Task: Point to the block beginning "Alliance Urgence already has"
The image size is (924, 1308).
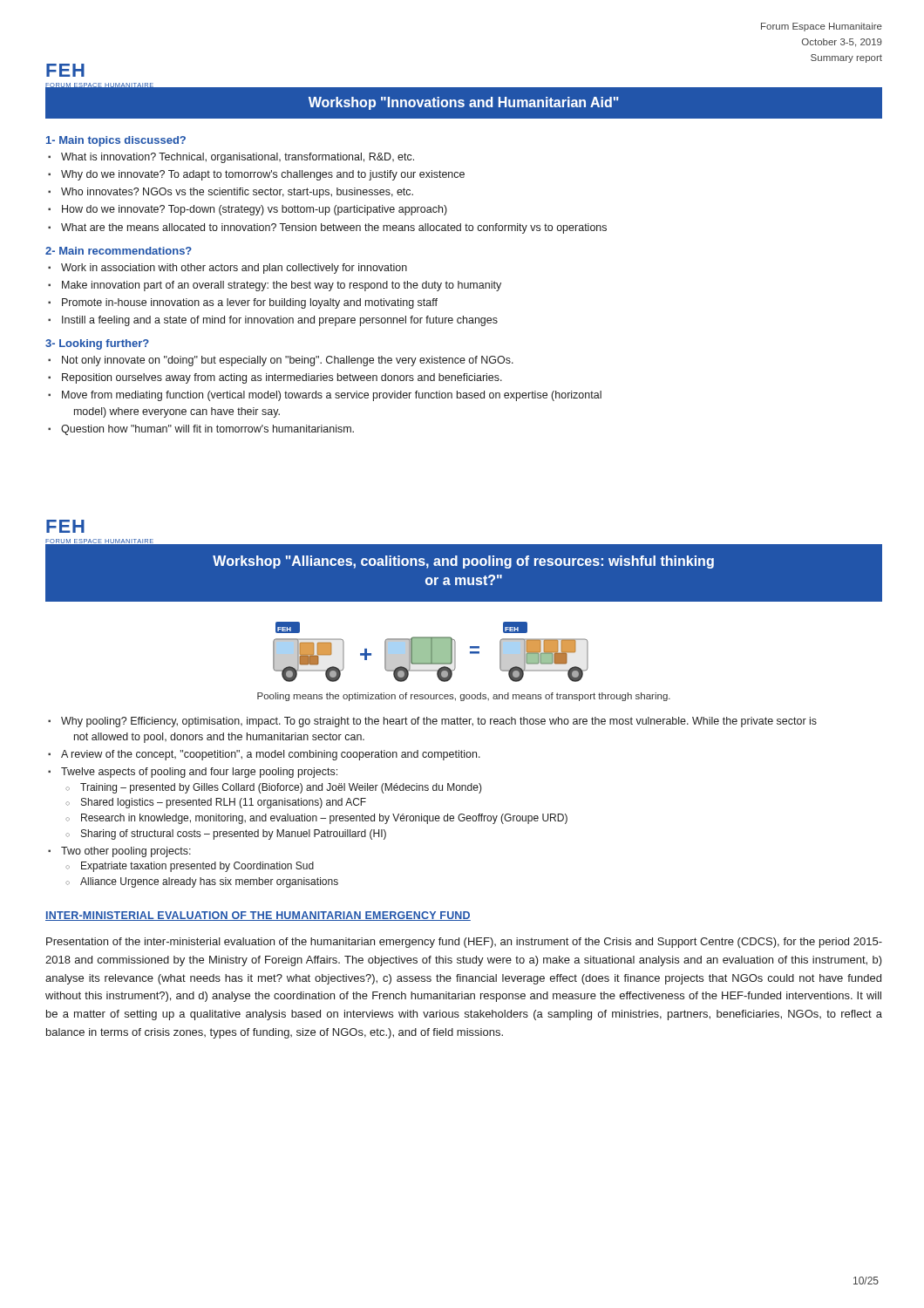Action: point(209,881)
